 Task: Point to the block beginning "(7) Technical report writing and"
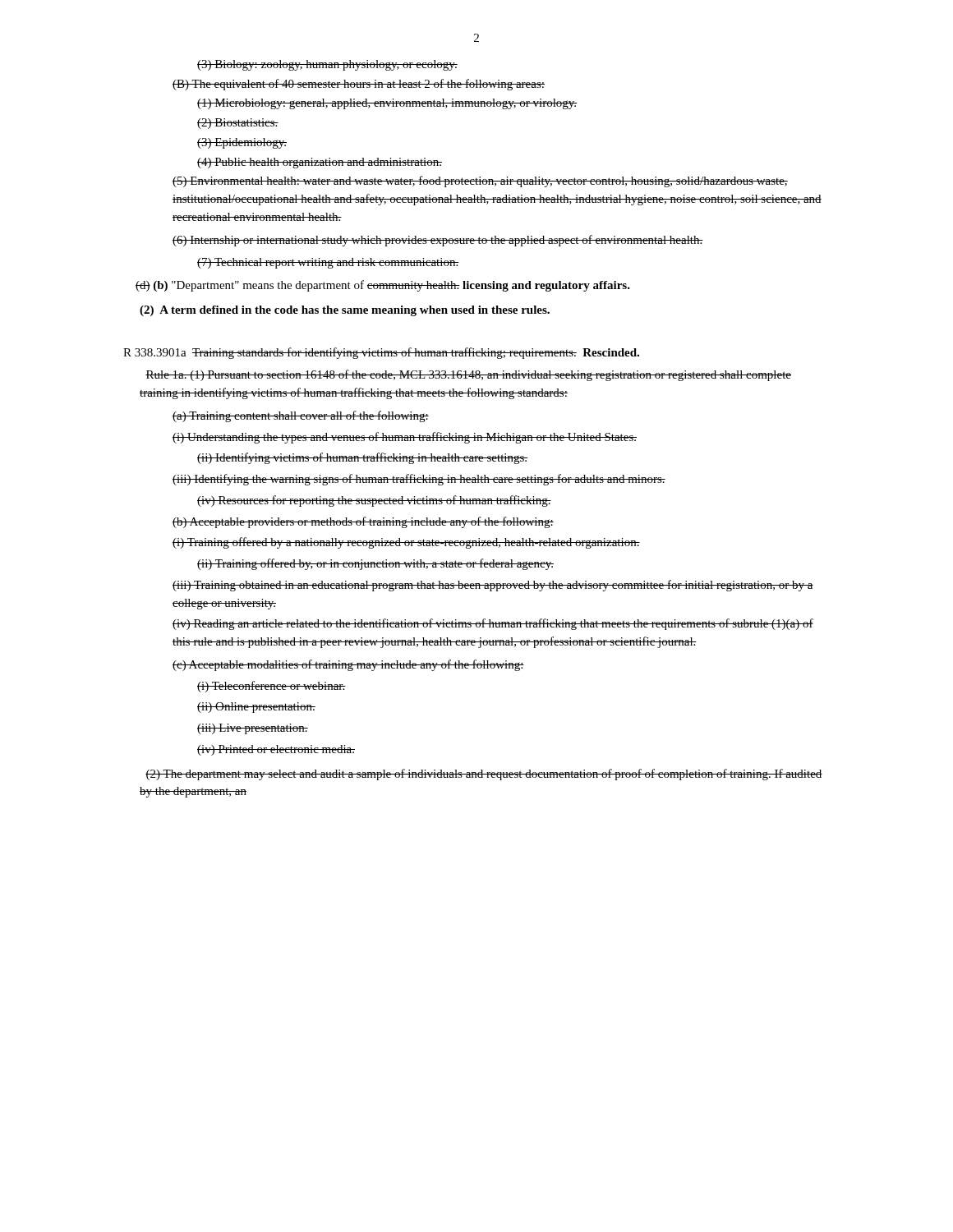click(328, 262)
